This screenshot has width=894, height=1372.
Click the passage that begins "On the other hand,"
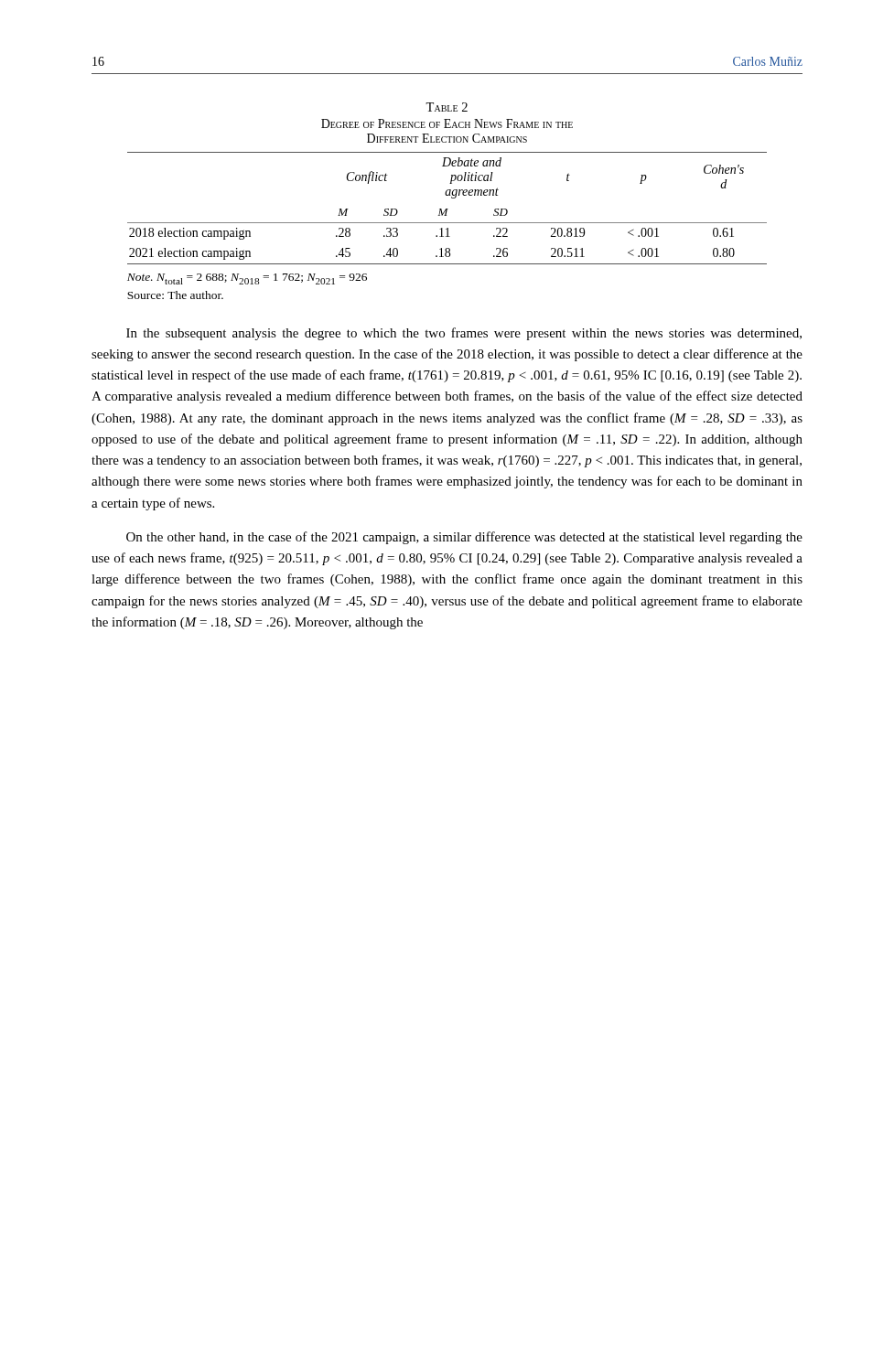[x=447, y=579]
